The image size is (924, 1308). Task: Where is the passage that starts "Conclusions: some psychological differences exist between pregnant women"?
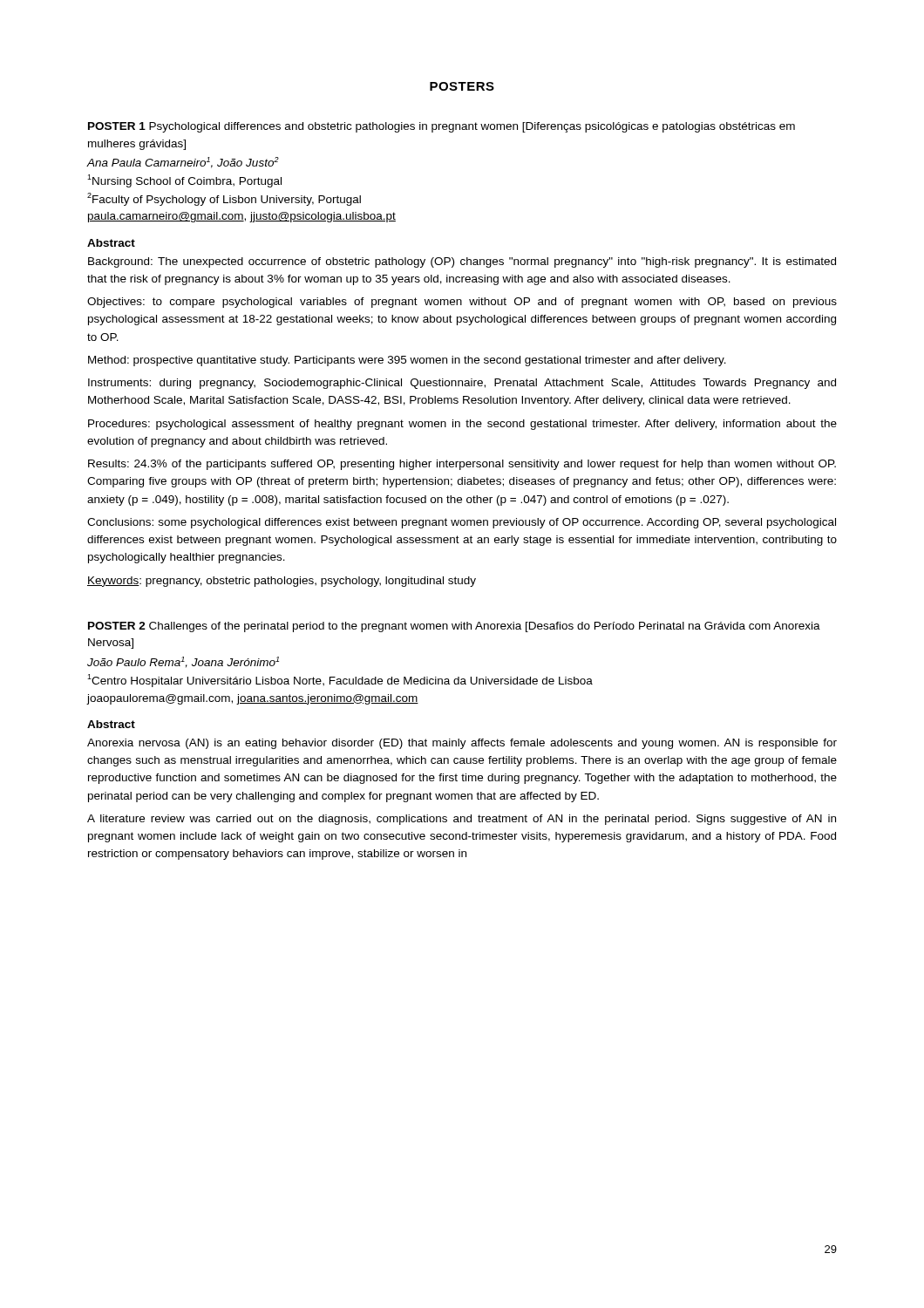[x=462, y=539]
